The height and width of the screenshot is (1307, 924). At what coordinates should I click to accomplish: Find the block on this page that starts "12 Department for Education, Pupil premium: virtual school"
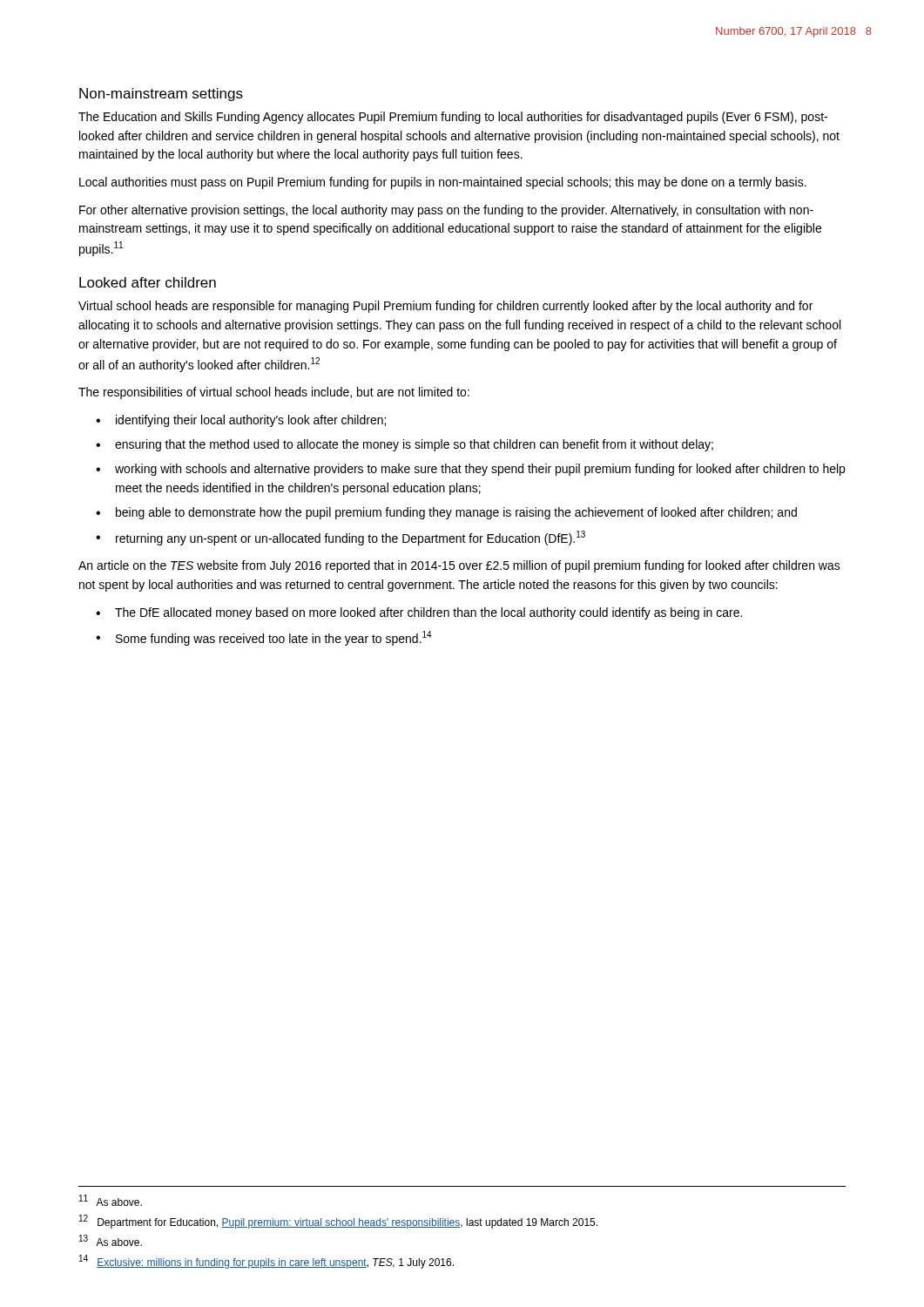pyautogui.click(x=338, y=1221)
